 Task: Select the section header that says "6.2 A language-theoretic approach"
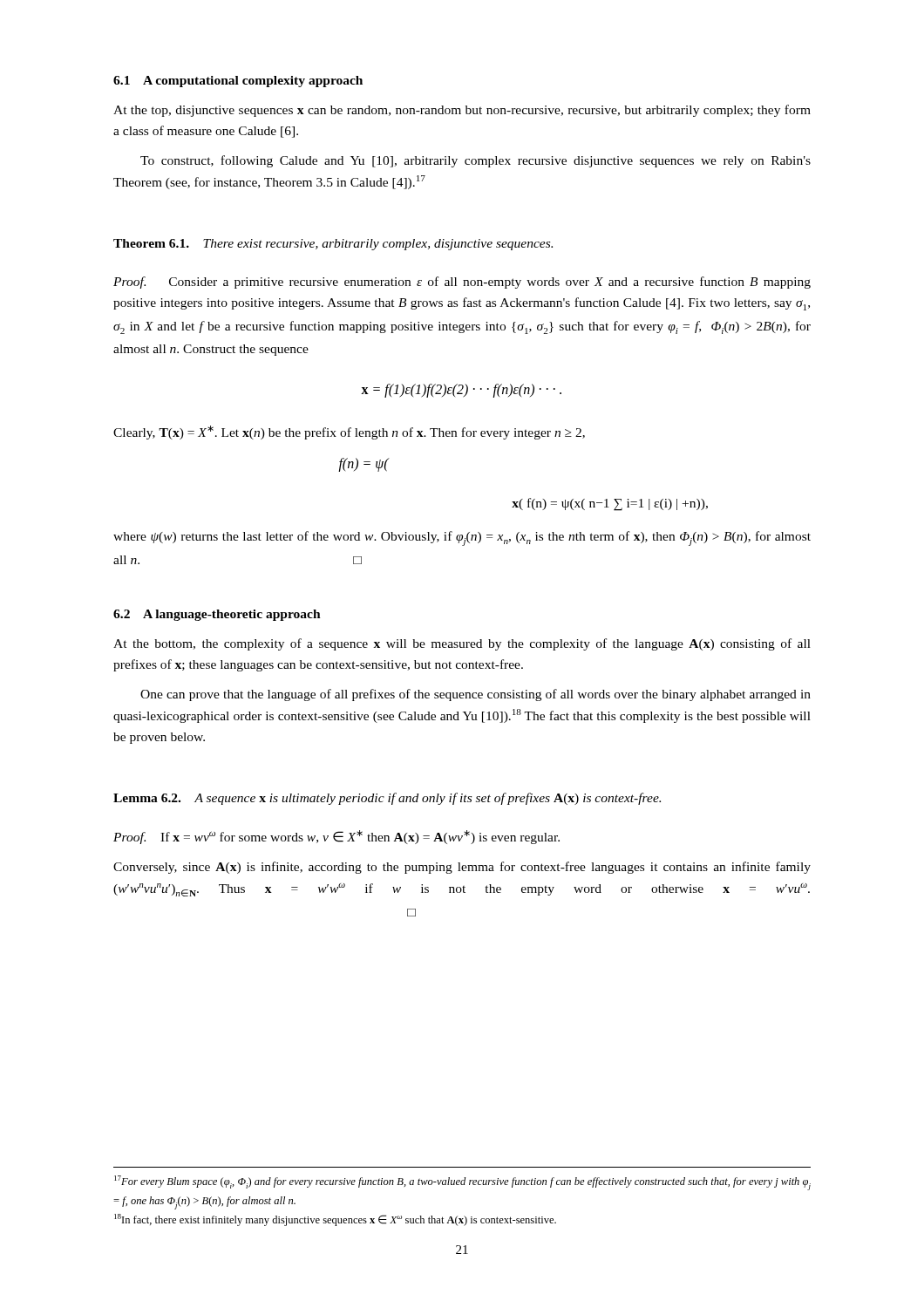click(x=217, y=613)
